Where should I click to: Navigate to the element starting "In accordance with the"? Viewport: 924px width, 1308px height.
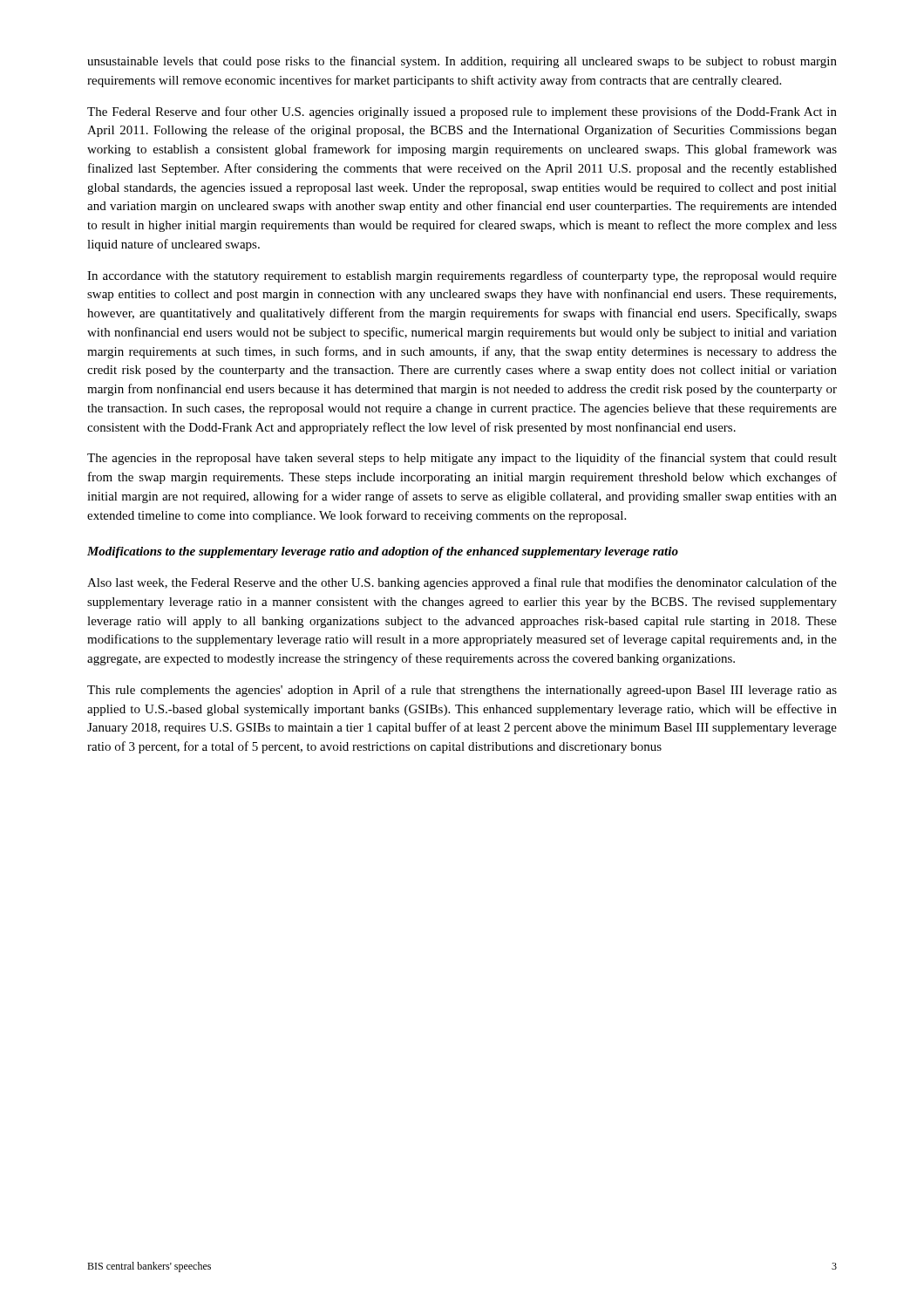462,351
